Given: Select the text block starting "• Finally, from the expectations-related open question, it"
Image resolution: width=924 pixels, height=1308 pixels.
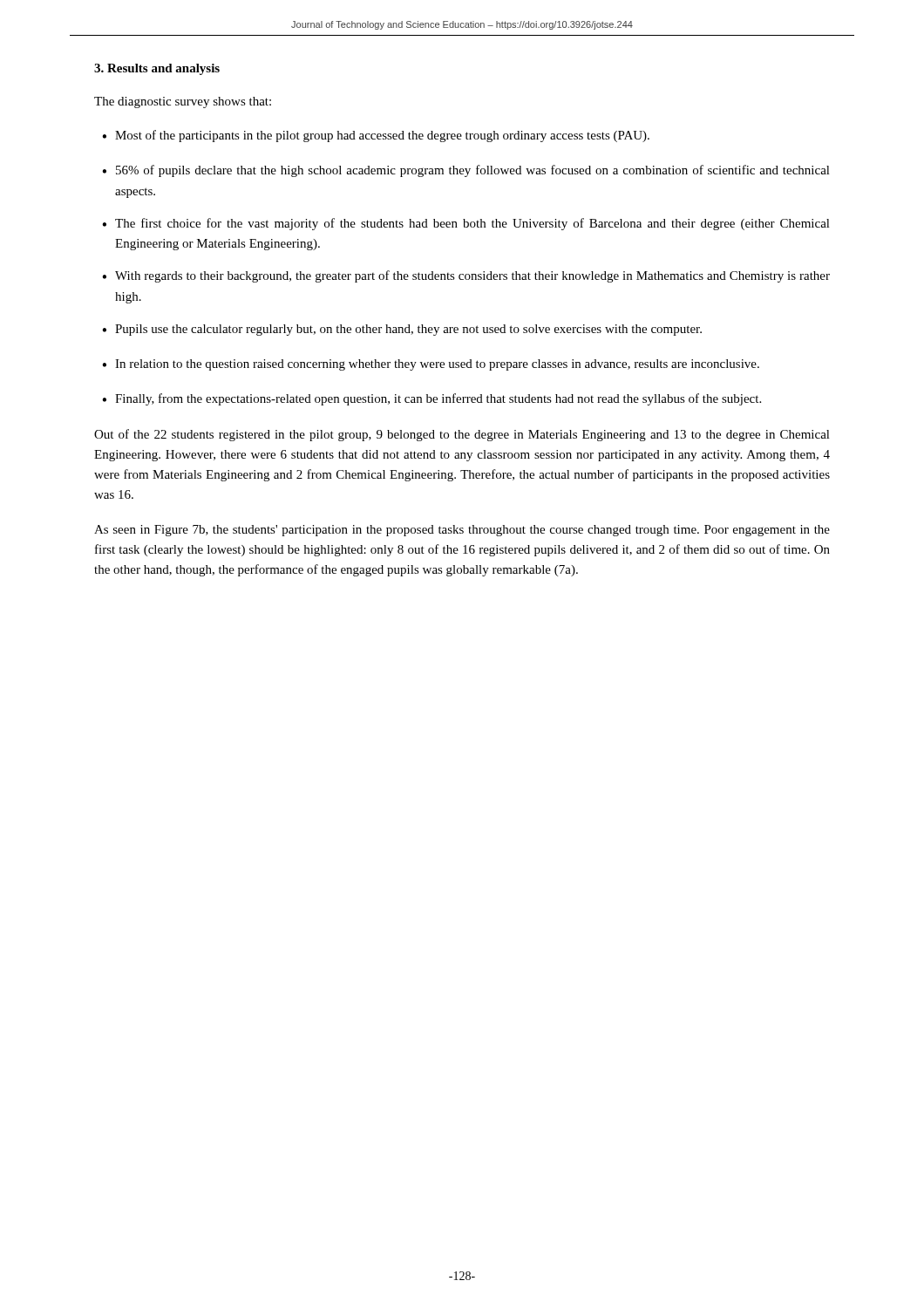Looking at the screenshot, I should pyautogui.click(x=462, y=401).
